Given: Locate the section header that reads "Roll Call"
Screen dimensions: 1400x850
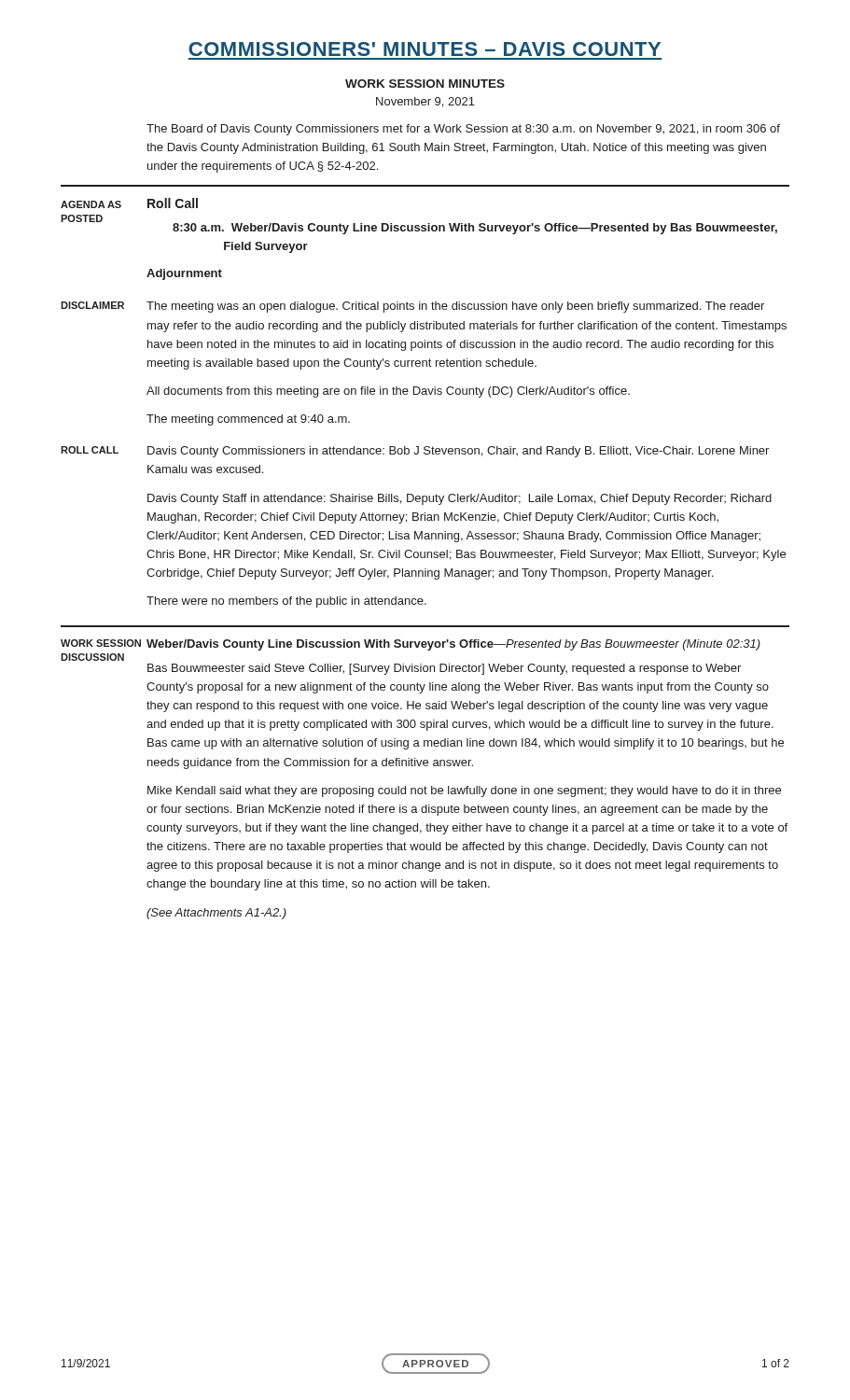Looking at the screenshot, I should 173,204.
